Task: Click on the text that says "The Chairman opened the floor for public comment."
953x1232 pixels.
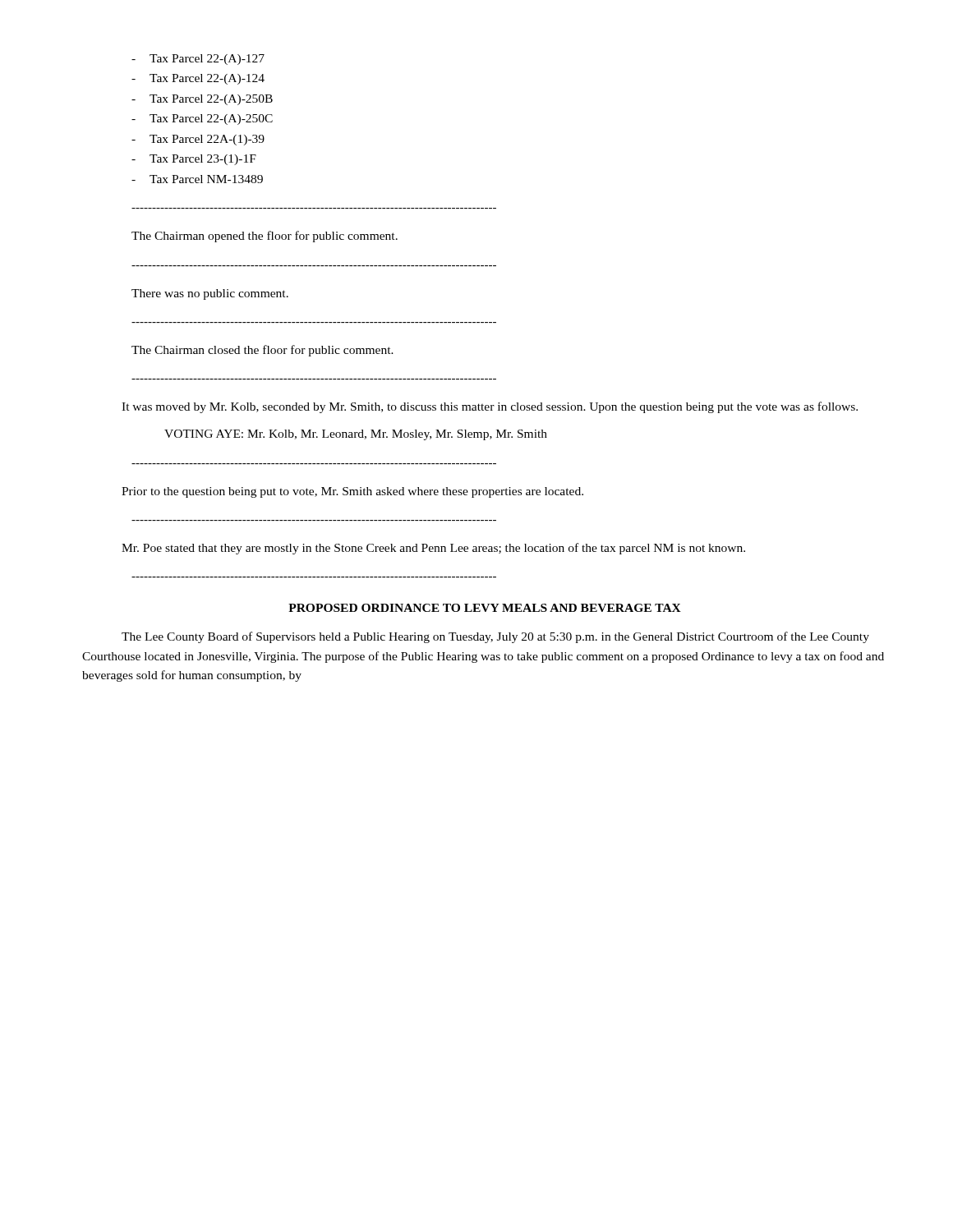Action: coord(265,236)
